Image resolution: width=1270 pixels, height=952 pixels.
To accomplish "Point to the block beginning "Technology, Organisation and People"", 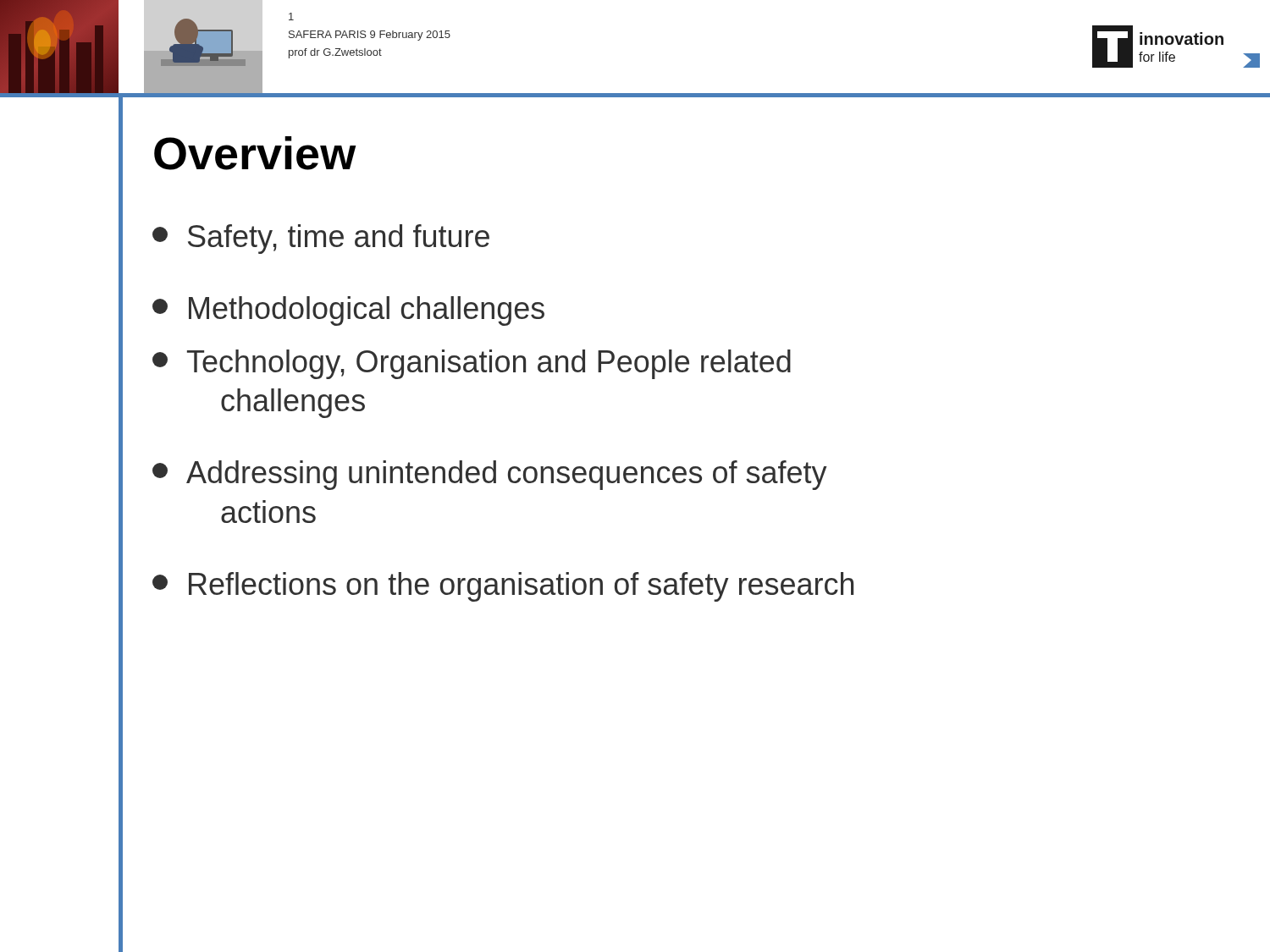I will [472, 382].
